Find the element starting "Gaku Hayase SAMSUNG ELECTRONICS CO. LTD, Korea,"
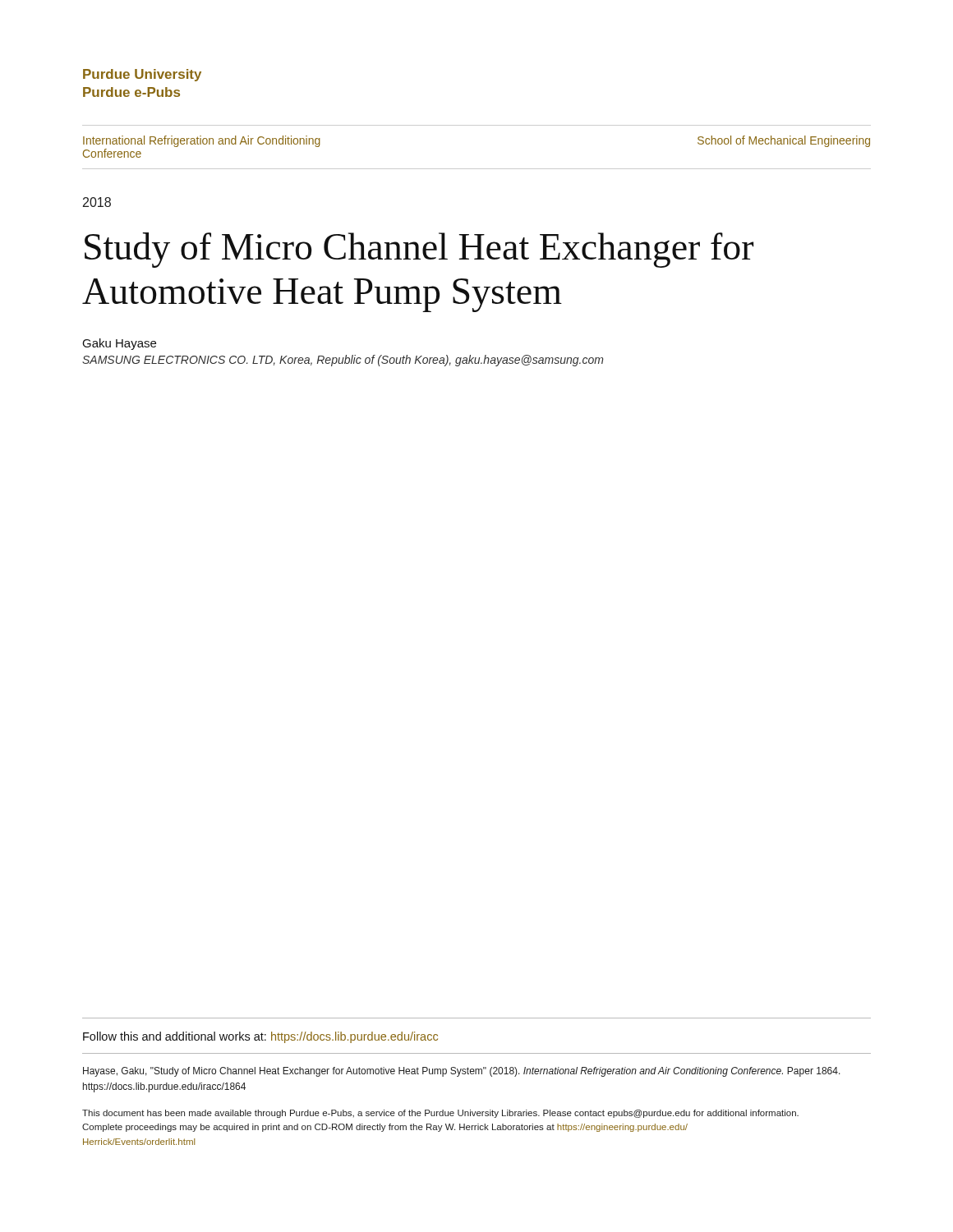Image resolution: width=953 pixels, height=1232 pixels. pos(476,351)
